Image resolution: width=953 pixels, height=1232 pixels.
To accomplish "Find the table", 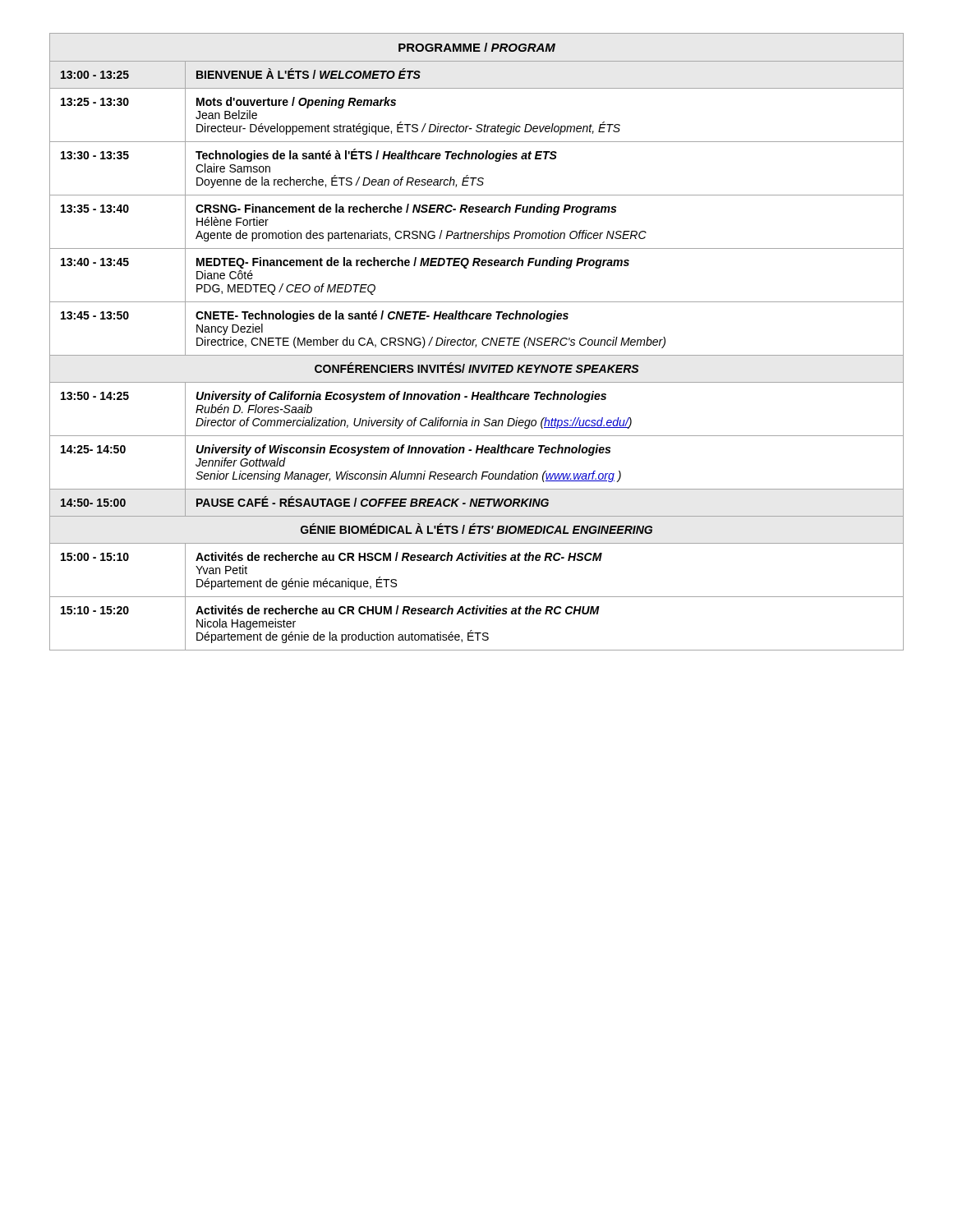I will coord(476,342).
